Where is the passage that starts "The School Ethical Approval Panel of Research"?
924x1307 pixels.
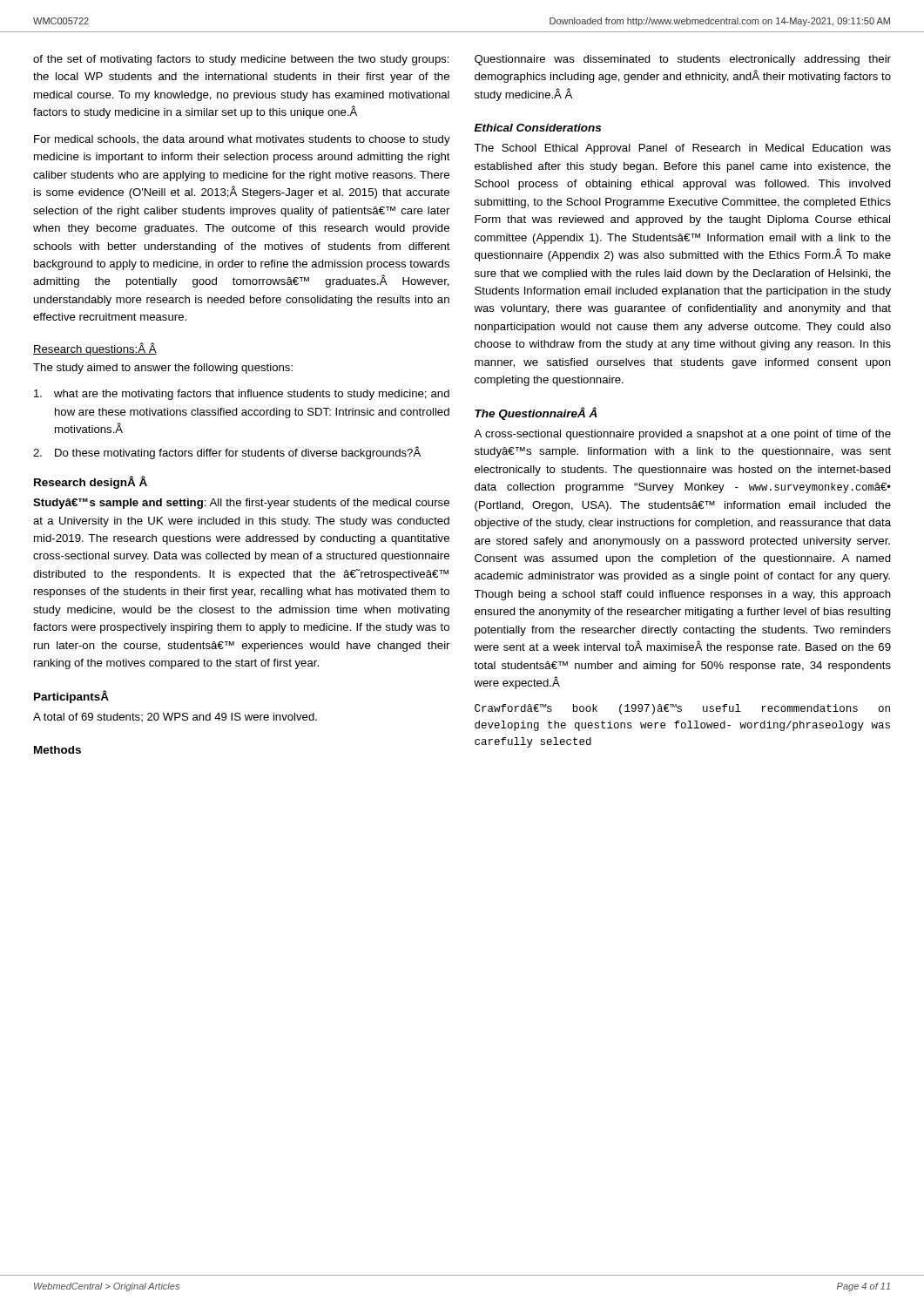(683, 264)
